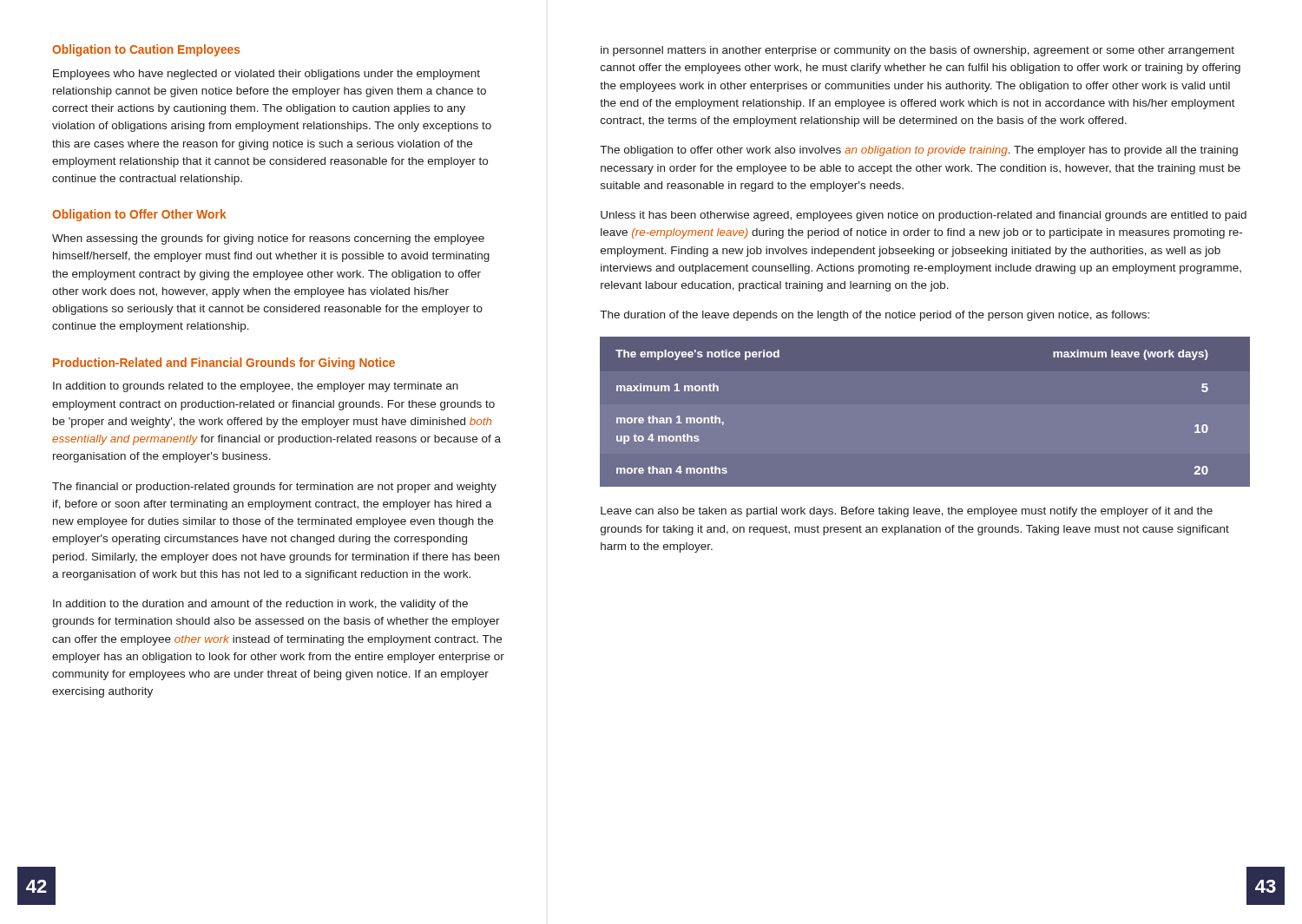Navigate to the passage starting "The obligation to"

point(925,168)
